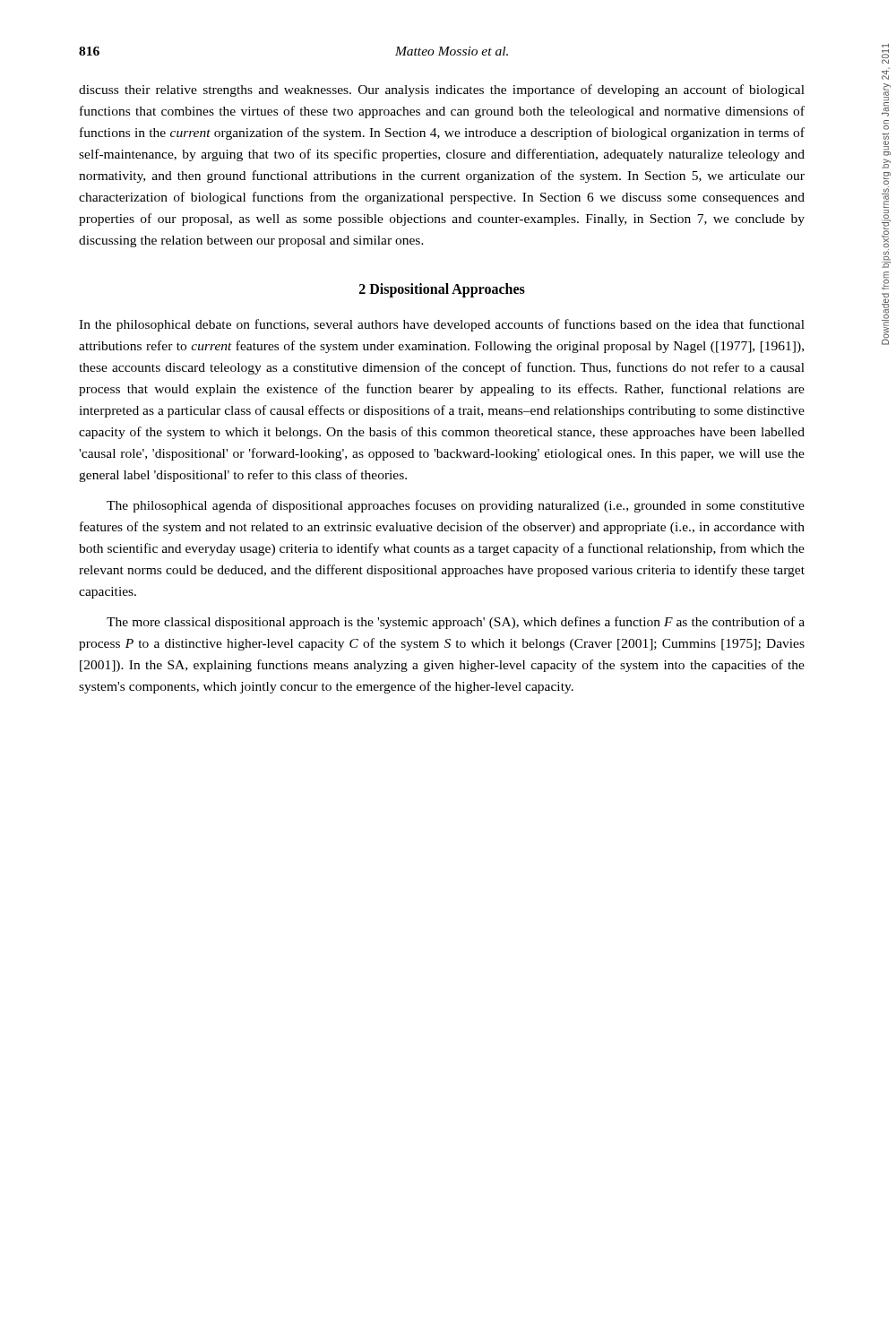The image size is (896, 1344).
Task: Select the text starting "2 Dispositional Approaches"
Action: pos(442,289)
